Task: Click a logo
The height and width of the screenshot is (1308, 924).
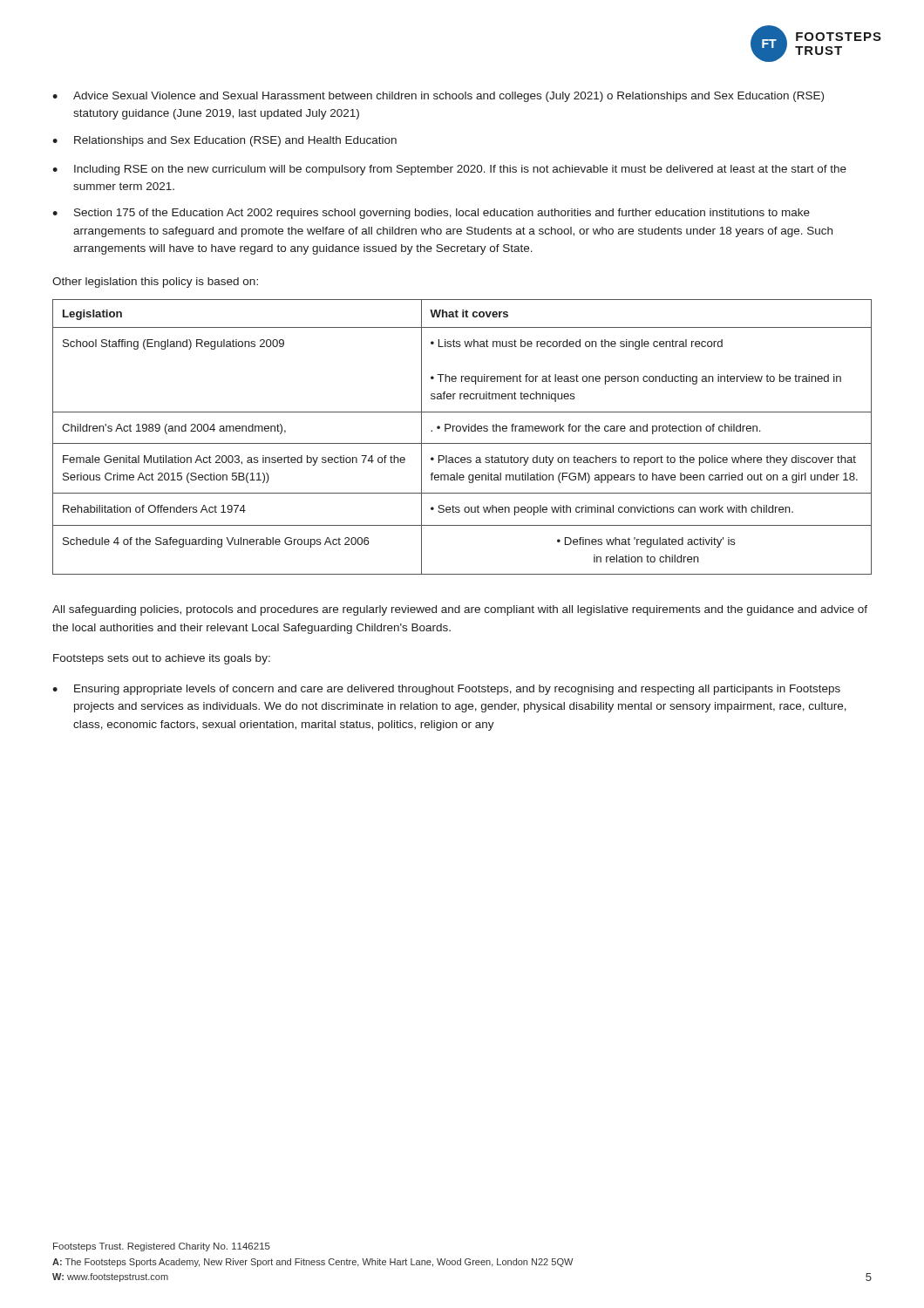Action: [x=816, y=44]
